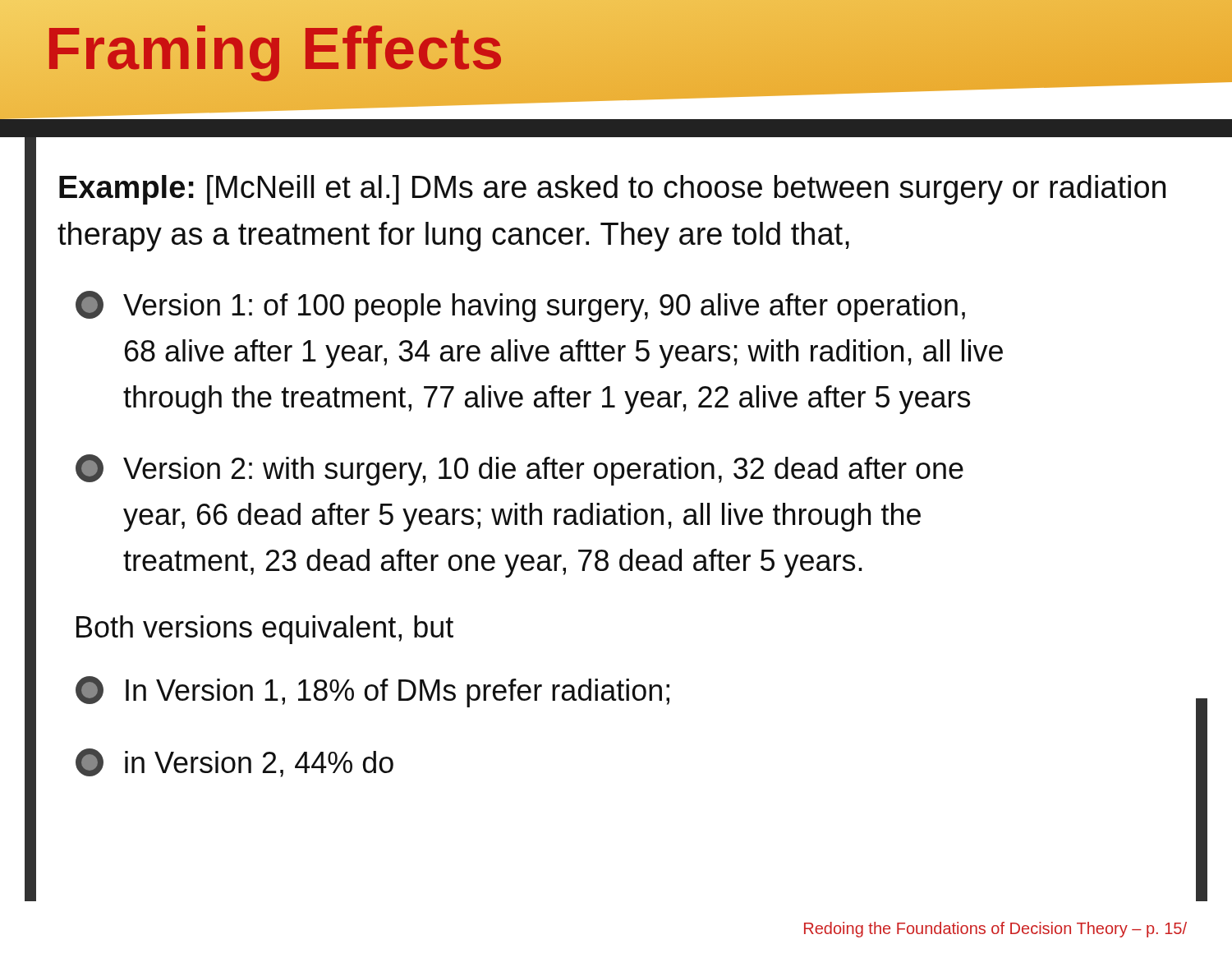
Task: Select the text block starting "Both versions equivalent, but"
Action: [264, 627]
